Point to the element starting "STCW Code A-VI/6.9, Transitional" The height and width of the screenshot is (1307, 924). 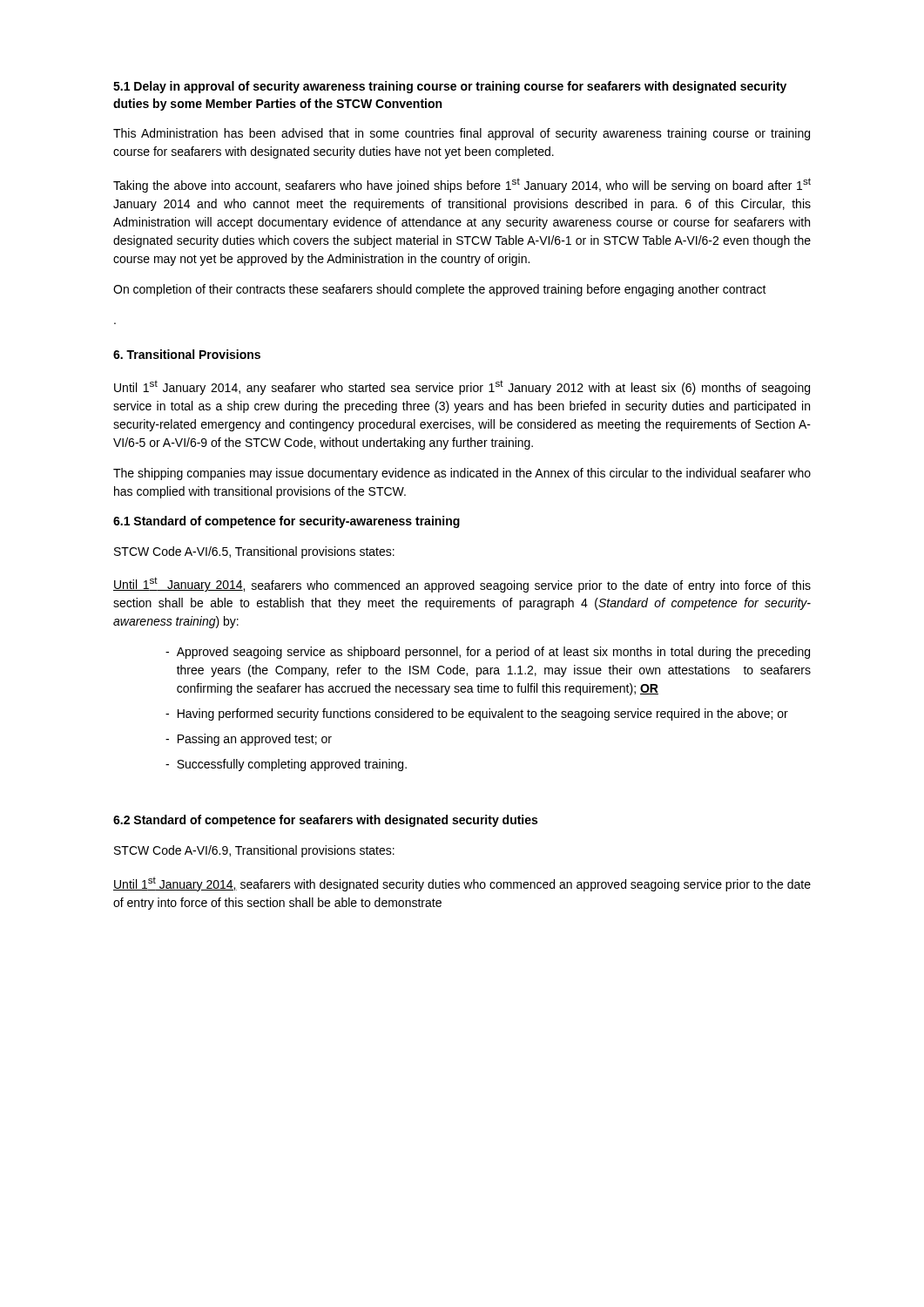(254, 850)
